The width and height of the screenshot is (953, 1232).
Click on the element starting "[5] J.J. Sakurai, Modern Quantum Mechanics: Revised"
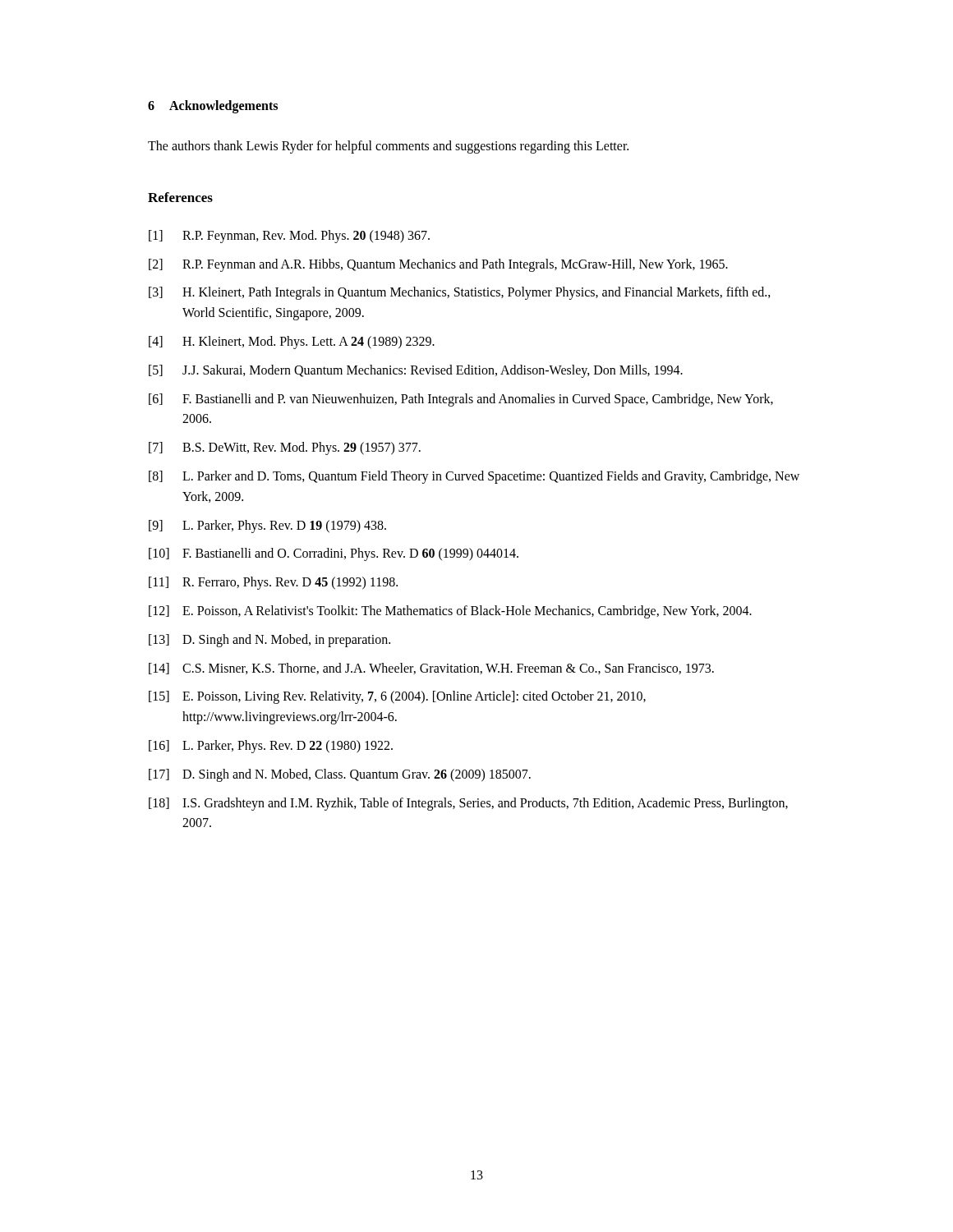coord(476,371)
